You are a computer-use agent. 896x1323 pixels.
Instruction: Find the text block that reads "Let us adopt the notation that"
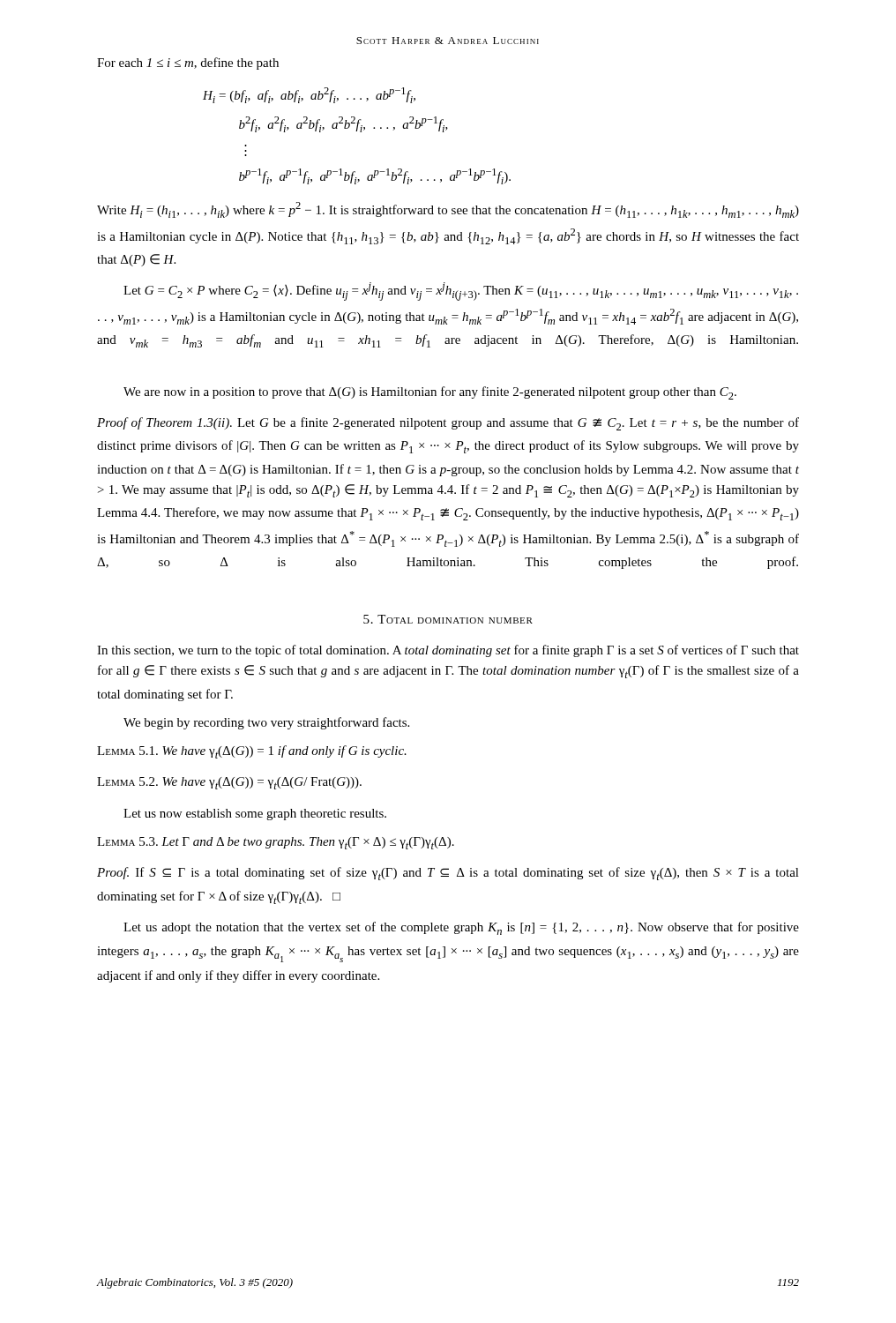coord(448,952)
